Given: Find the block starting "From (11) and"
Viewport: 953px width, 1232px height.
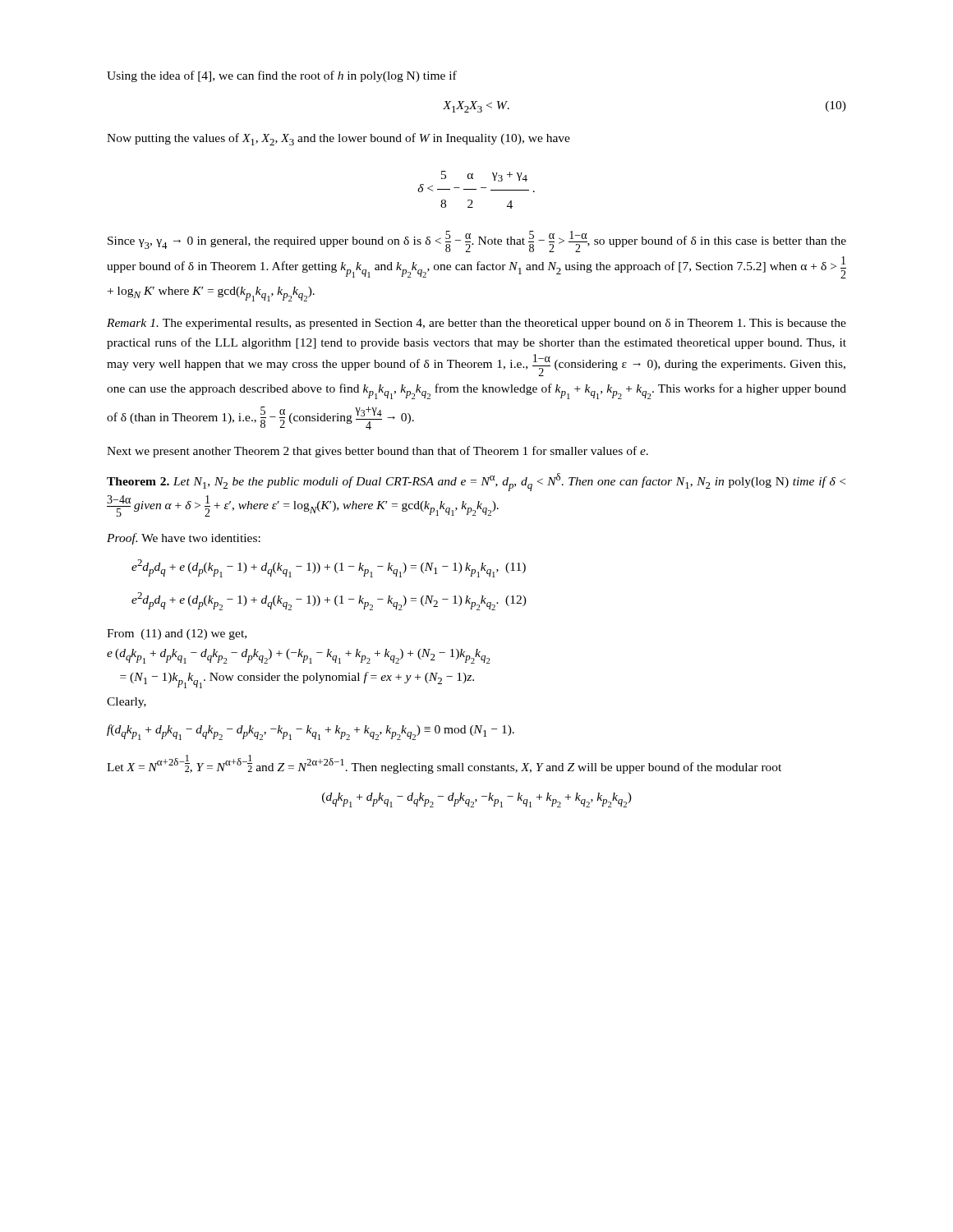Looking at the screenshot, I should click(299, 667).
